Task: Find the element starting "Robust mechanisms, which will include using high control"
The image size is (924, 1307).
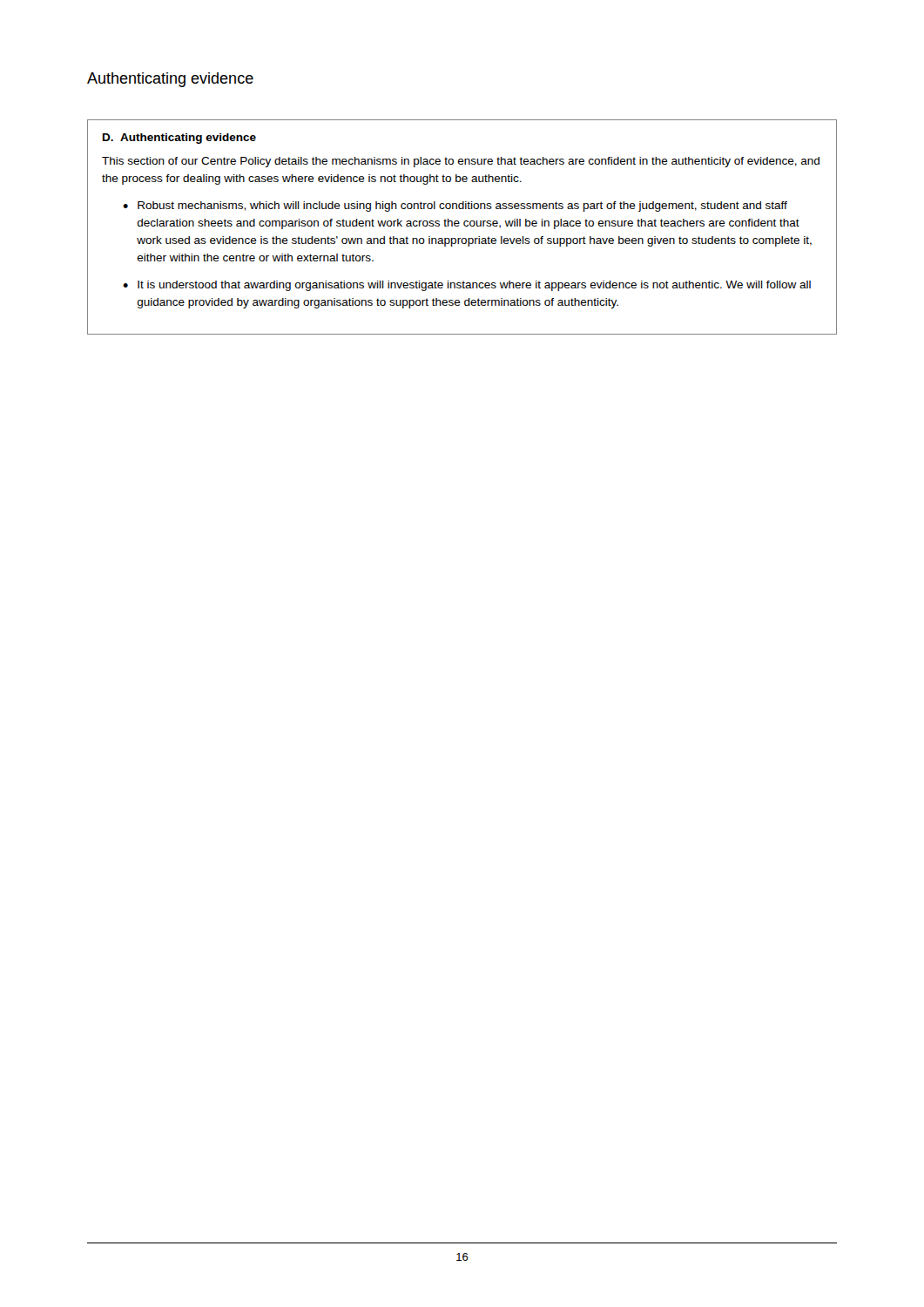Action: (480, 232)
